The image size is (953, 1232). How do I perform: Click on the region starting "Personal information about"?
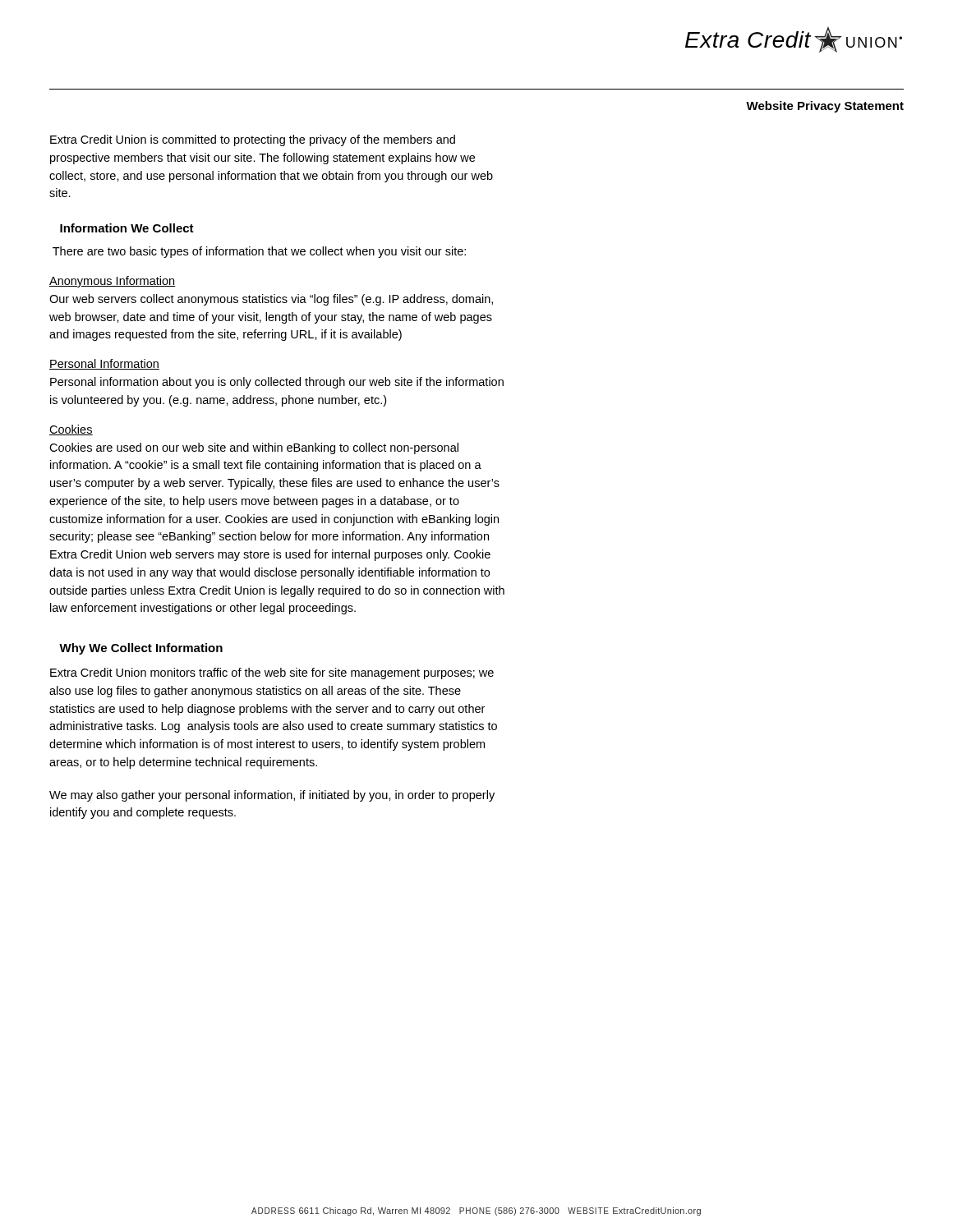[277, 391]
